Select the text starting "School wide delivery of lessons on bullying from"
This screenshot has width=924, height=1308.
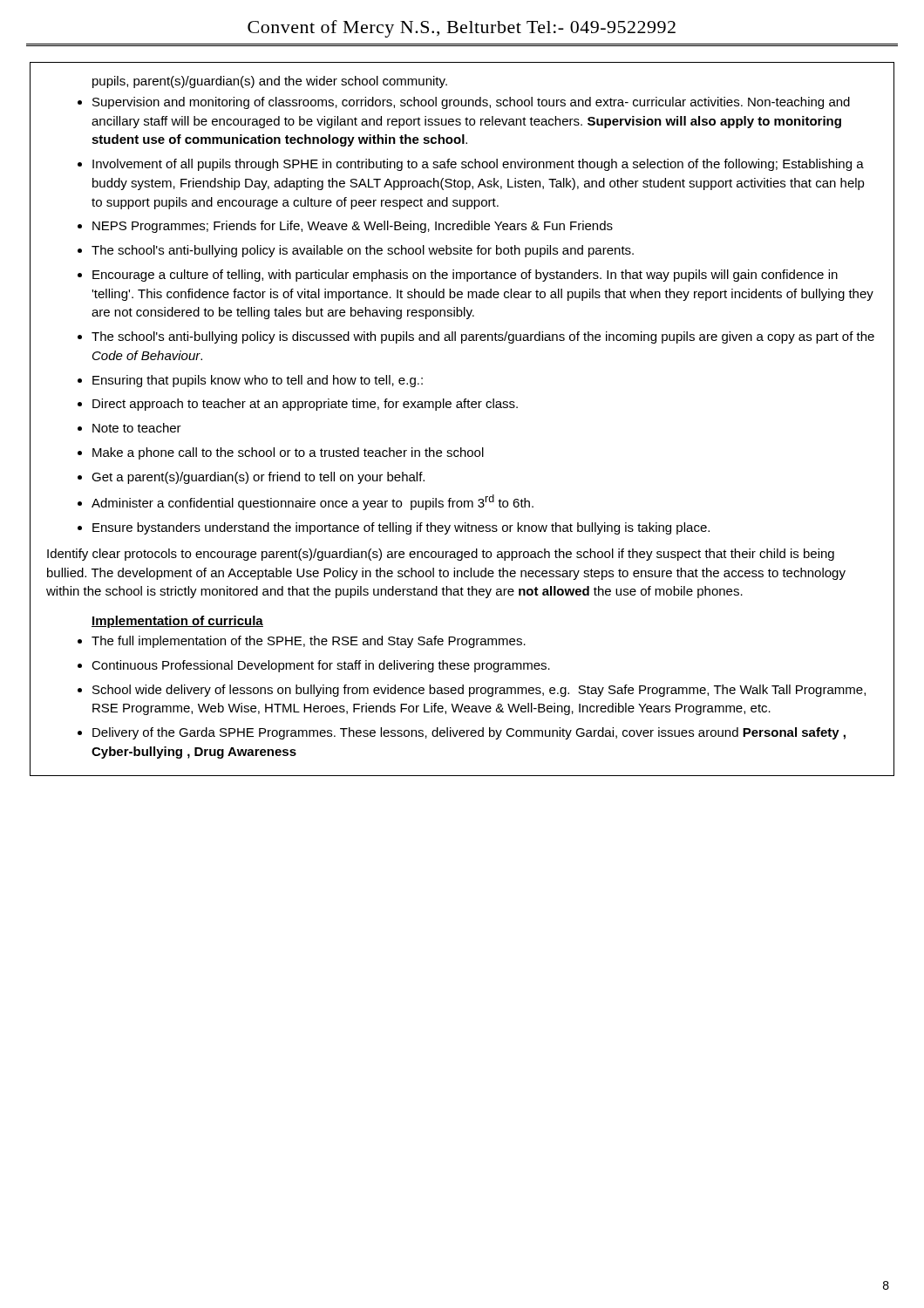tap(479, 698)
